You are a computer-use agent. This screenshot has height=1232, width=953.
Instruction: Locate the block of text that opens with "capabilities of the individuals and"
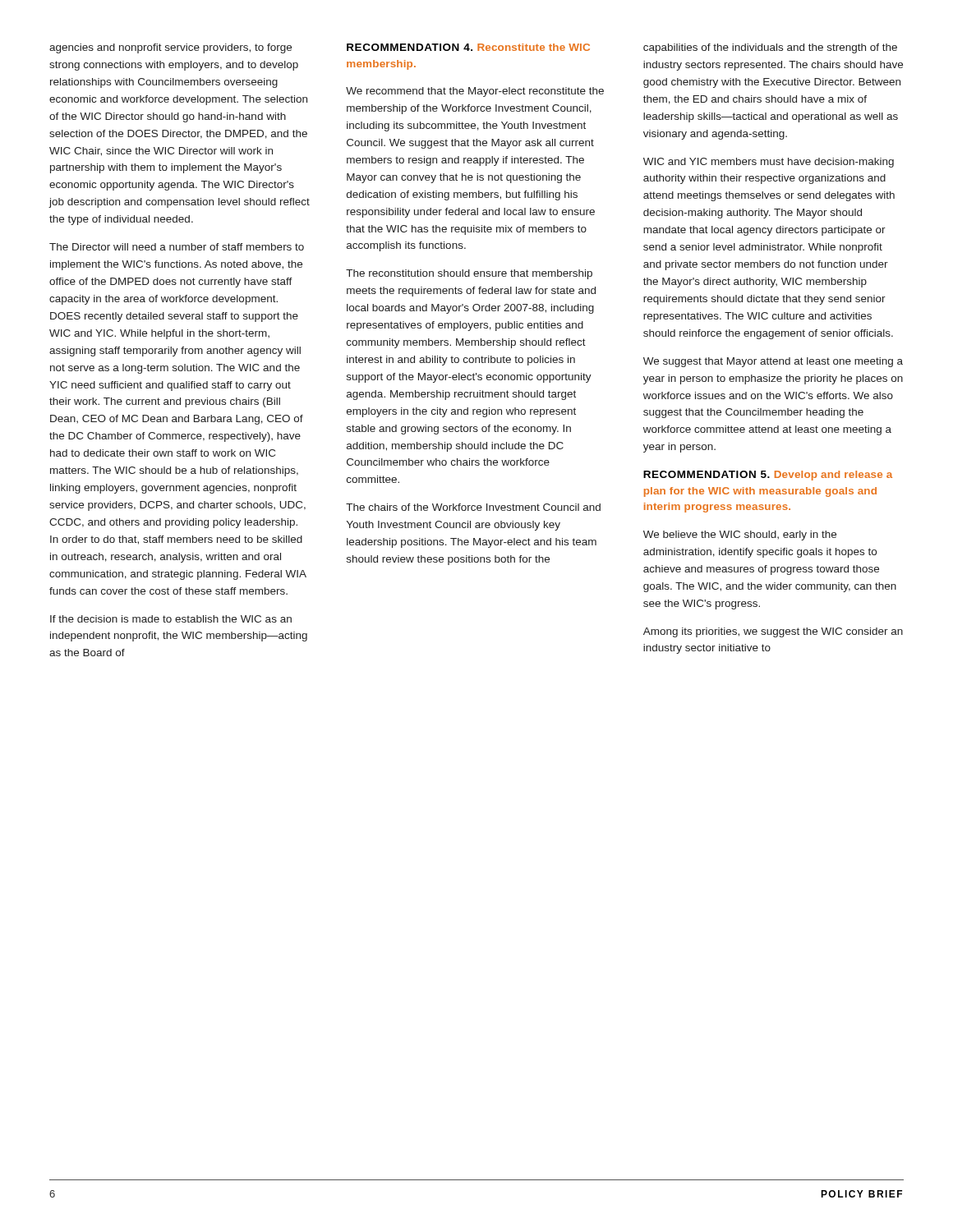tap(773, 91)
